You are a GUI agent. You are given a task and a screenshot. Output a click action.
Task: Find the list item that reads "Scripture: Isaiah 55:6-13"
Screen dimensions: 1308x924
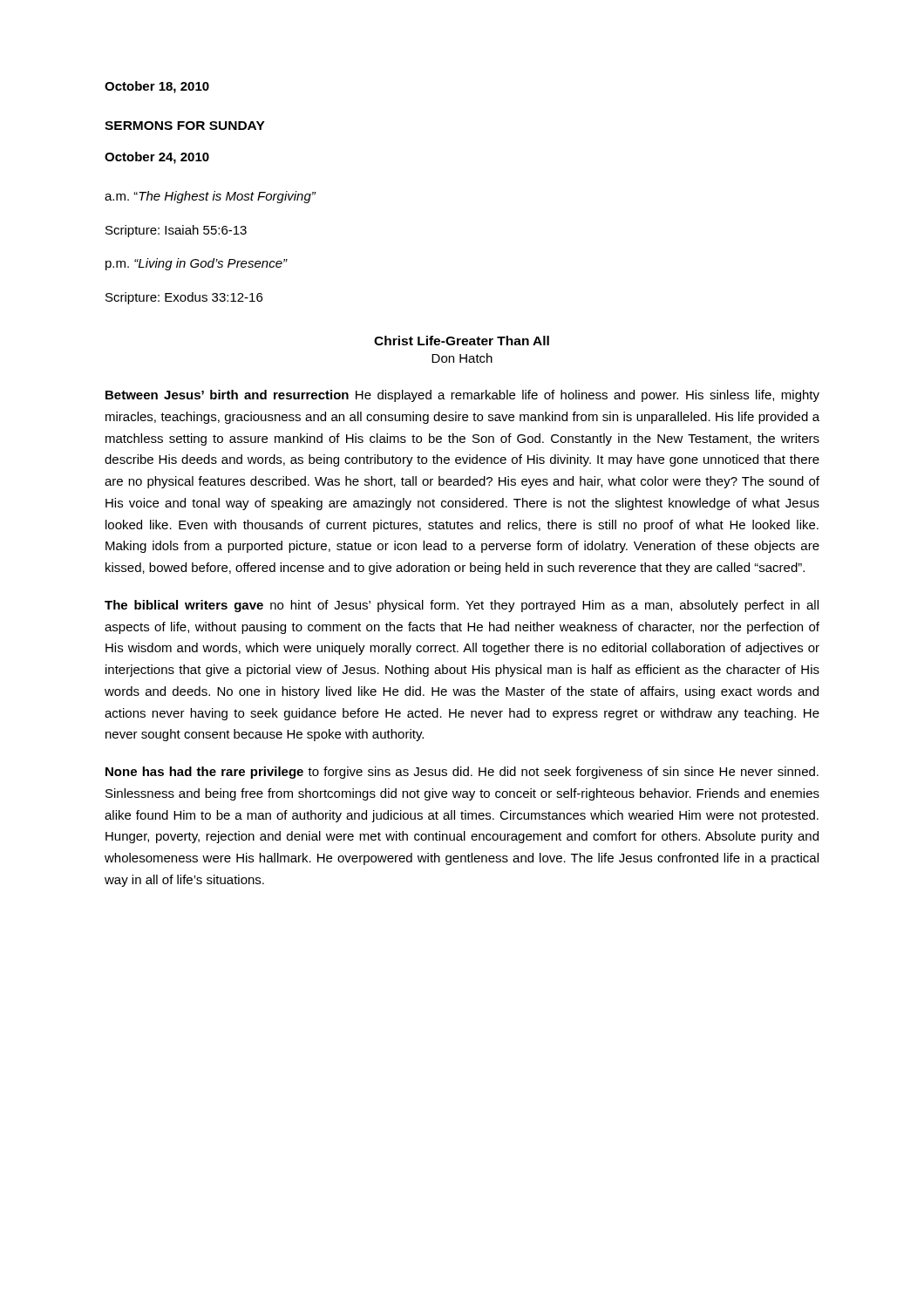coord(176,229)
